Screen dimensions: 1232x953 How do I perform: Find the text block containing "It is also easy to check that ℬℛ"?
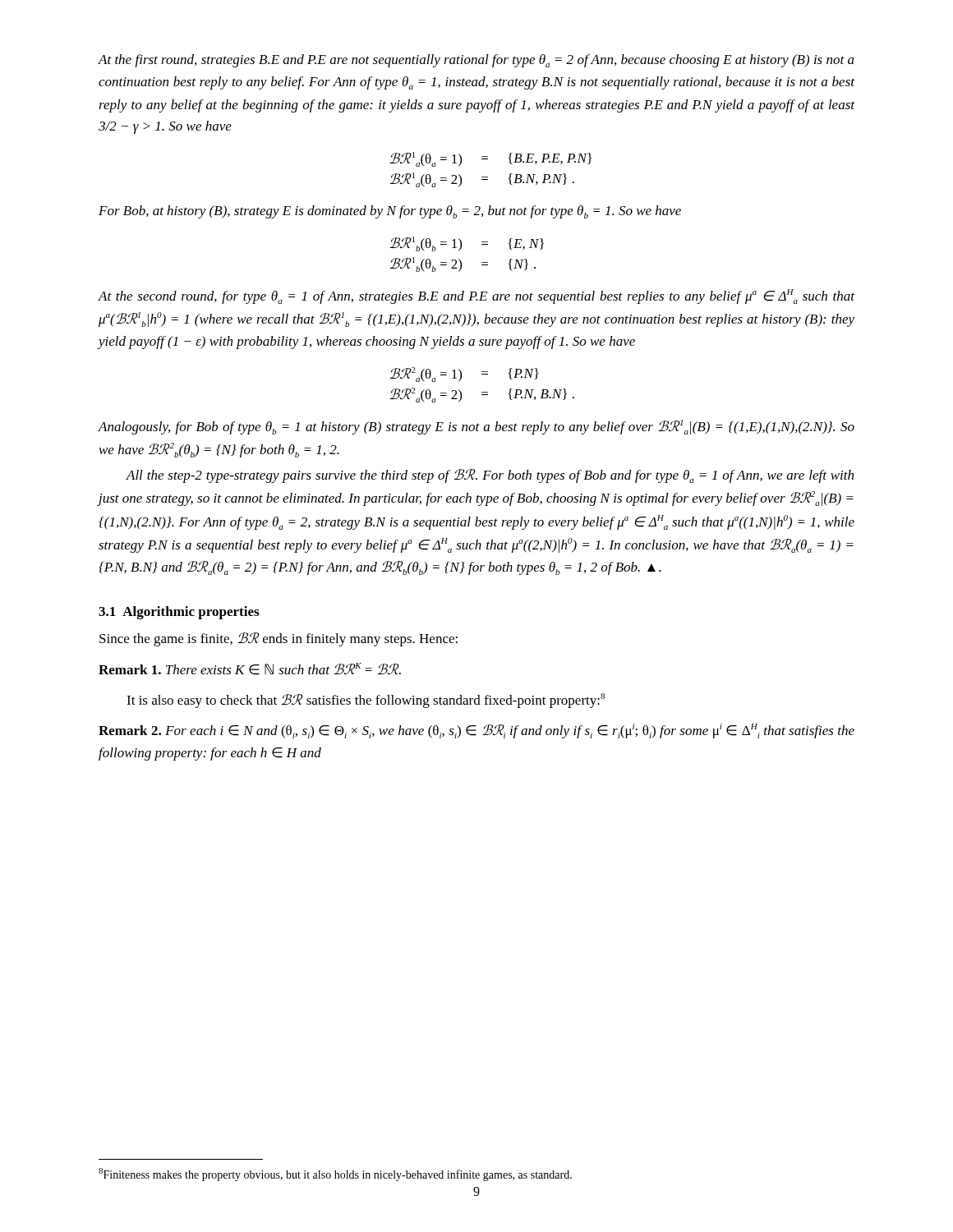(476, 700)
